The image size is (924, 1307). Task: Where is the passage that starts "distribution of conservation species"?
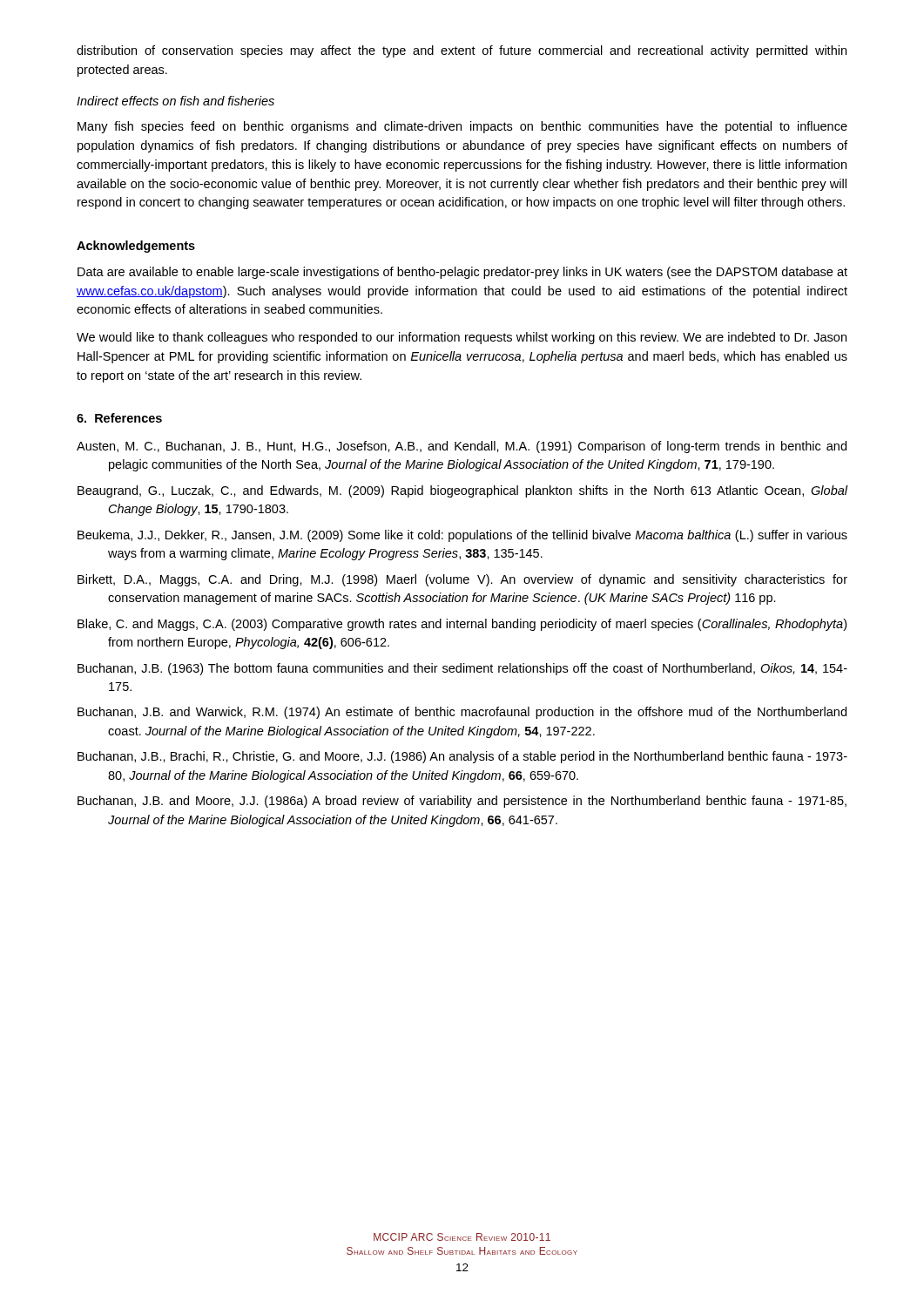point(462,61)
